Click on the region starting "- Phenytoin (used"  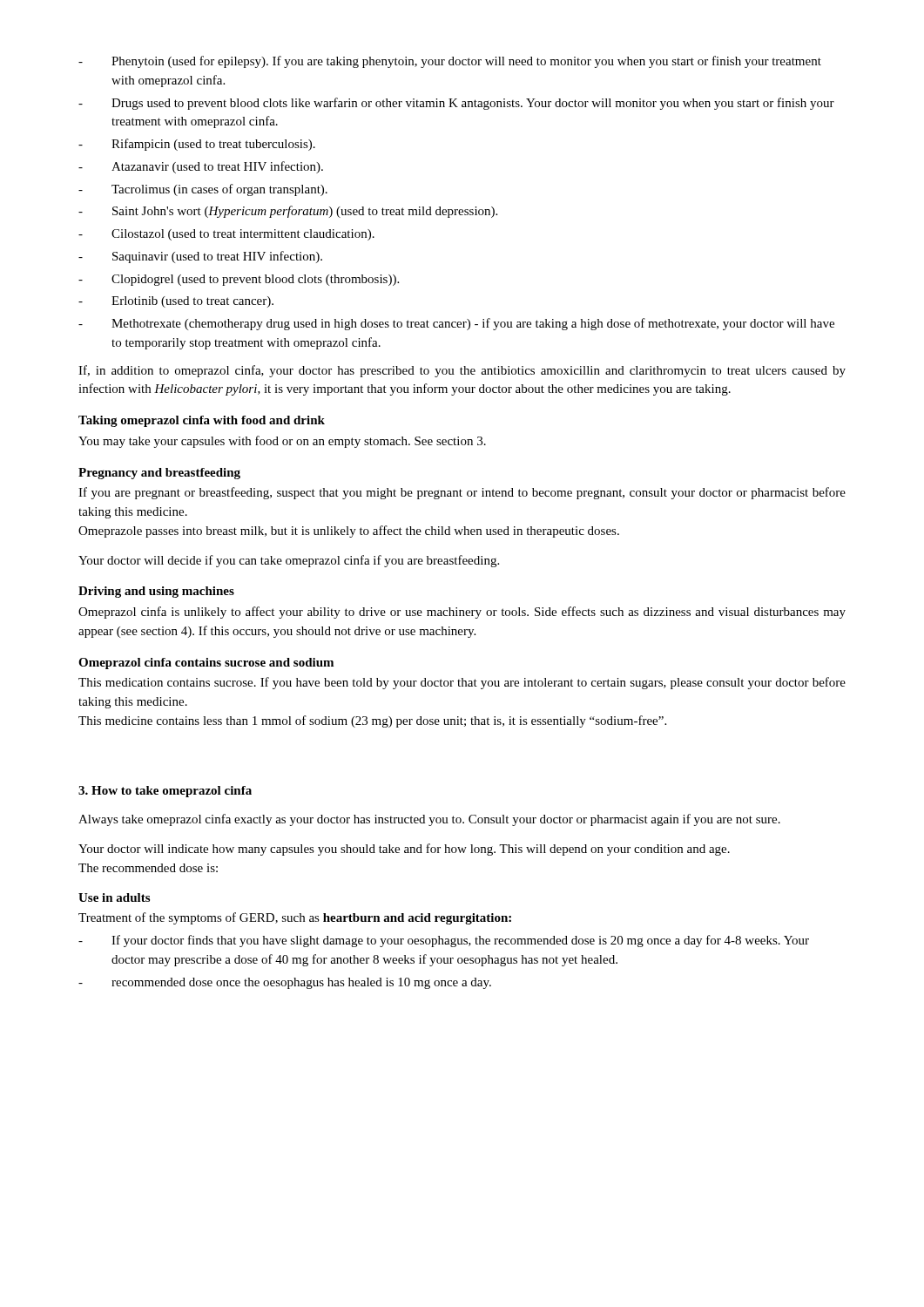(x=462, y=71)
